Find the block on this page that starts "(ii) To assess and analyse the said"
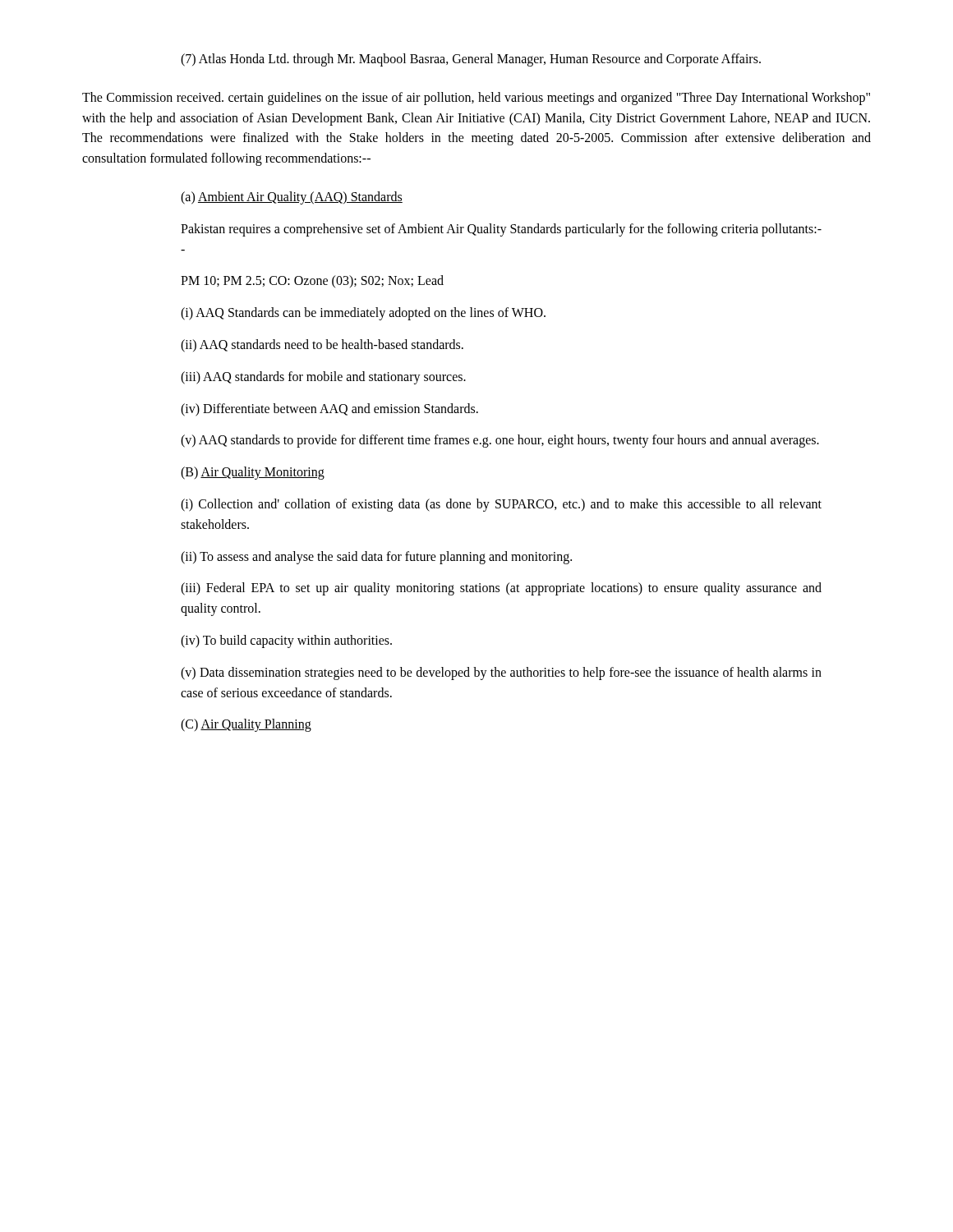Image resolution: width=953 pixels, height=1232 pixels. tap(377, 556)
